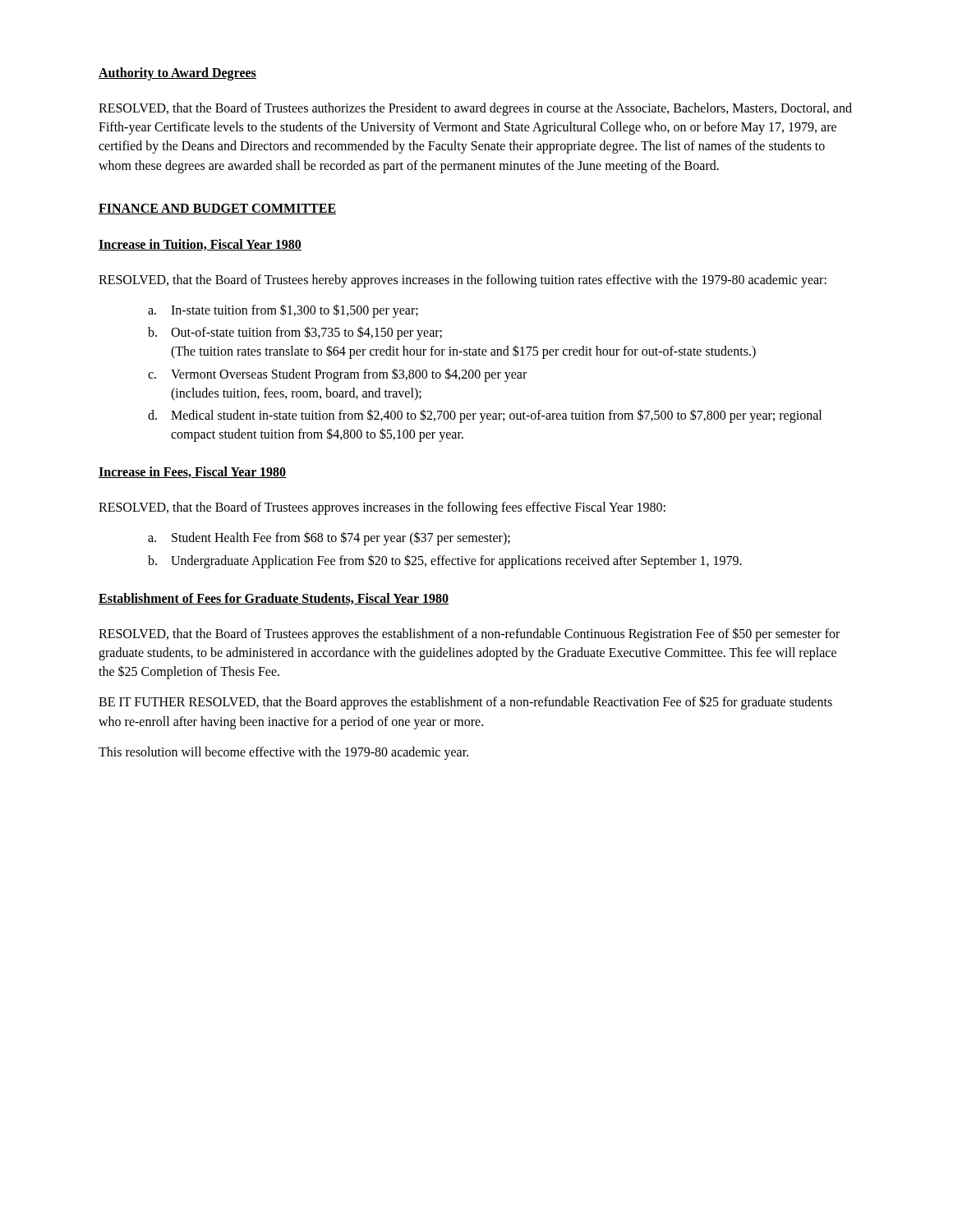This screenshot has height=1232, width=953.
Task: Click on the element starting "Authority to Award"
Action: 177,73
